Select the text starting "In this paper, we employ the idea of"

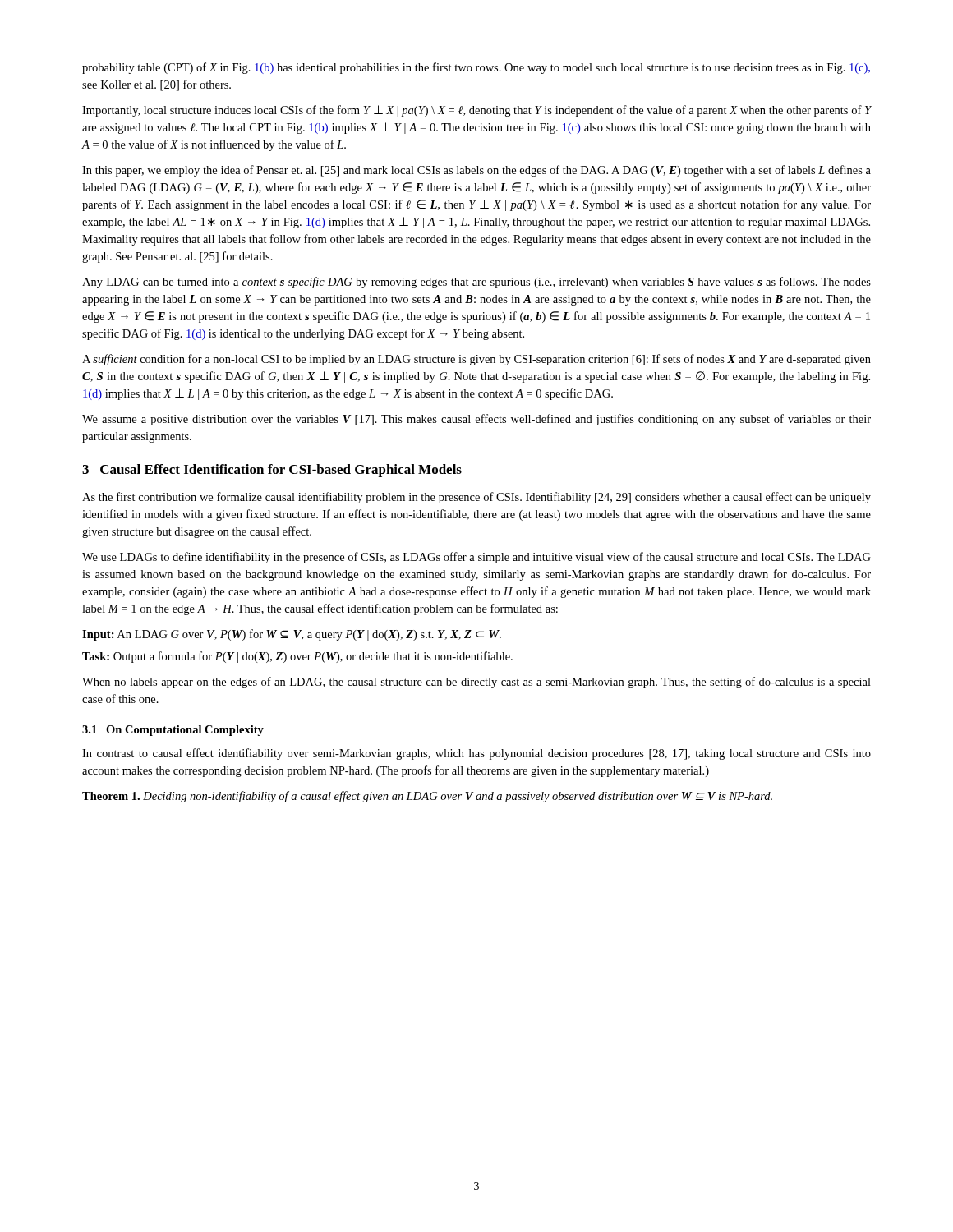point(476,214)
